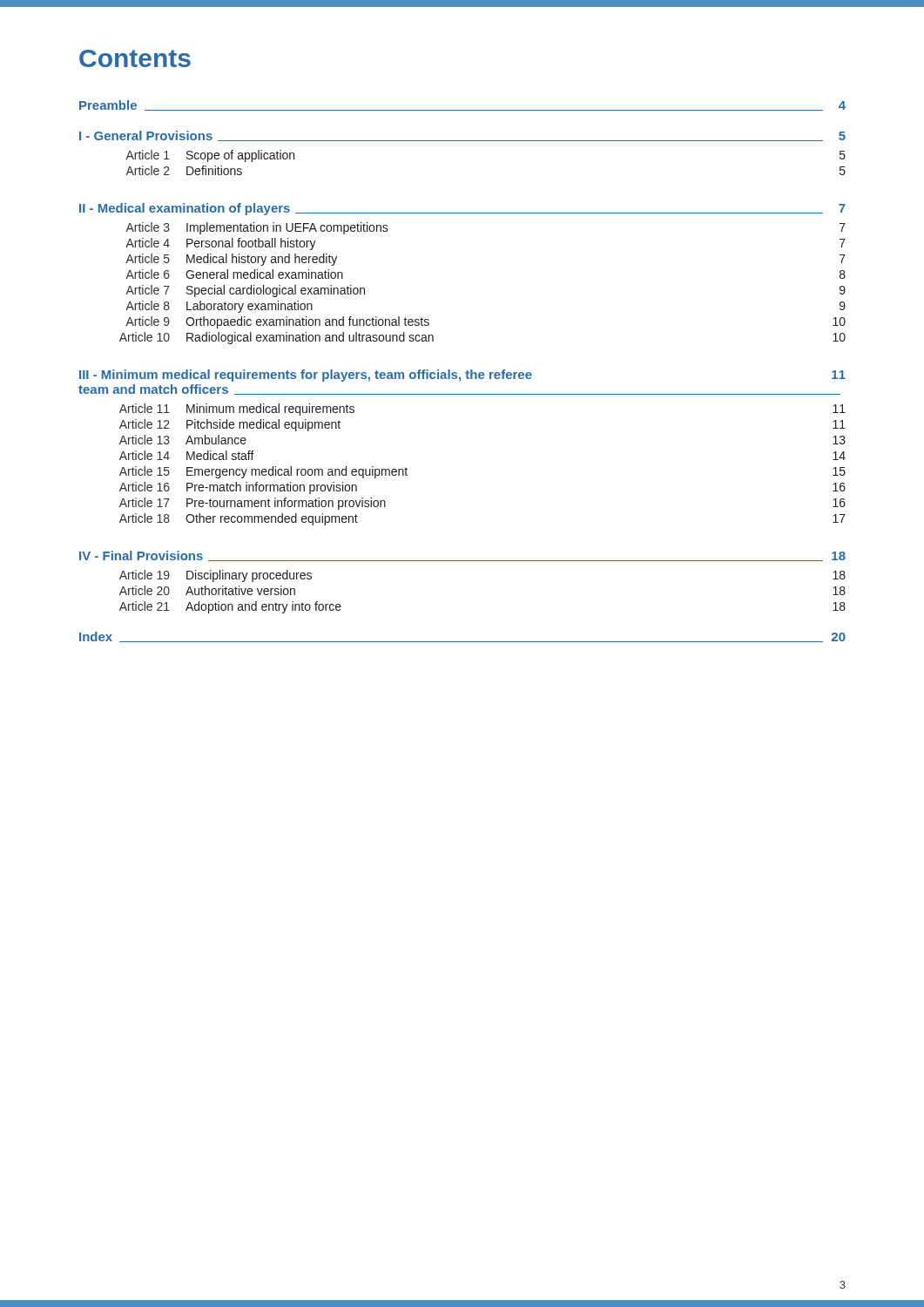
Task: Locate the element starting "Article 8 Laboratory examination 9"
Action: tap(146, 306)
